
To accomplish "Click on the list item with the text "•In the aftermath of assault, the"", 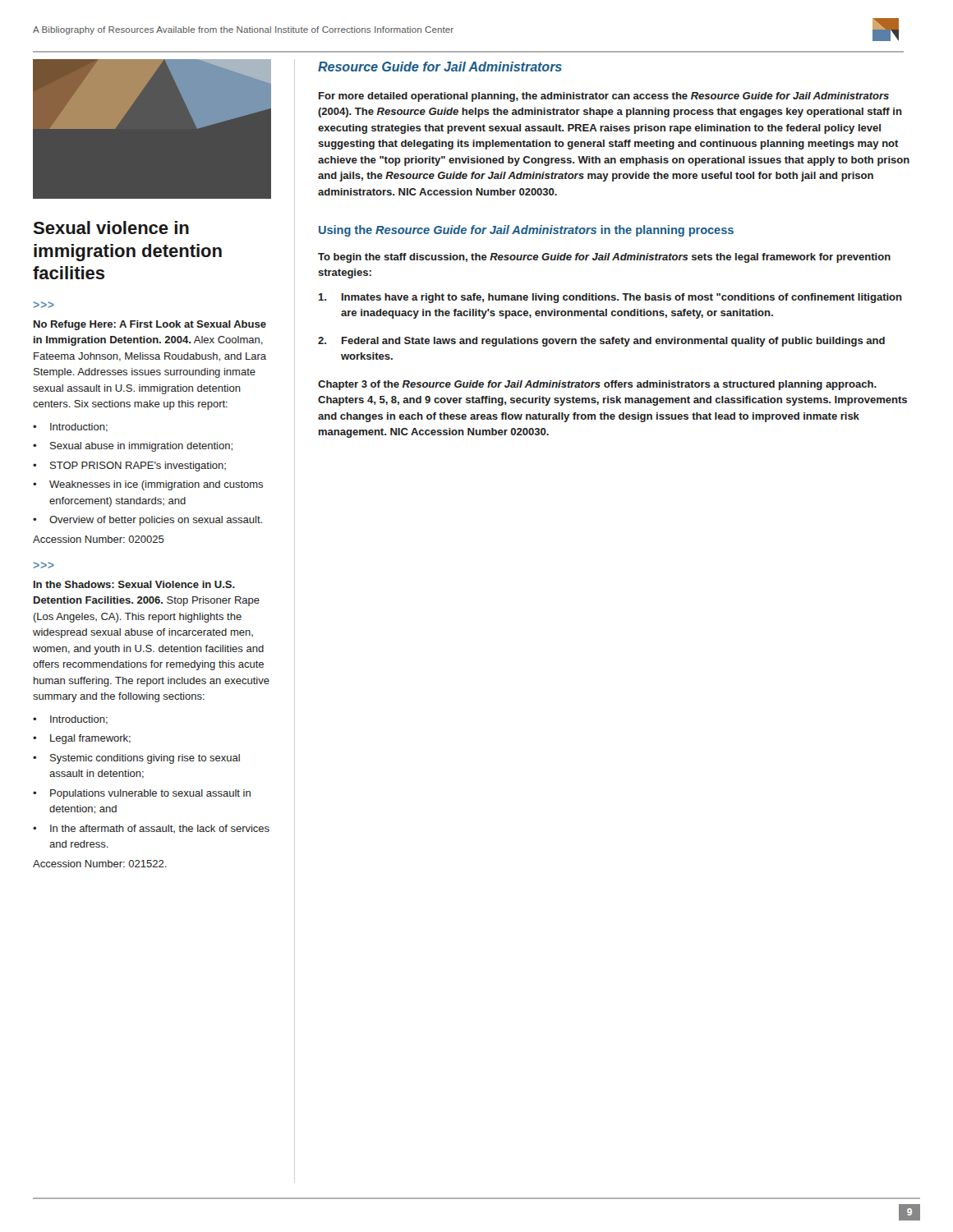I will (152, 836).
